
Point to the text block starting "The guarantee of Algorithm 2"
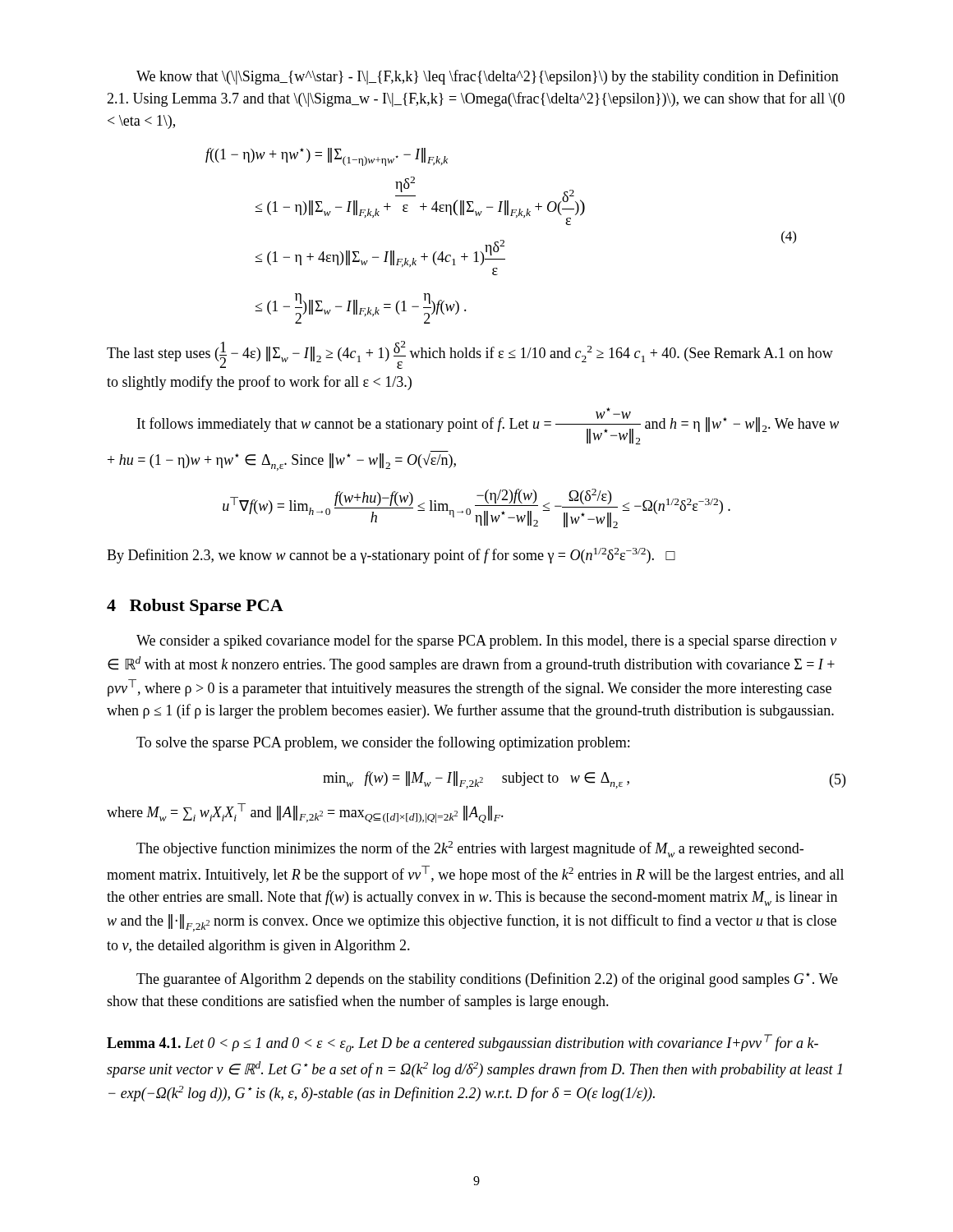point(472,989)
